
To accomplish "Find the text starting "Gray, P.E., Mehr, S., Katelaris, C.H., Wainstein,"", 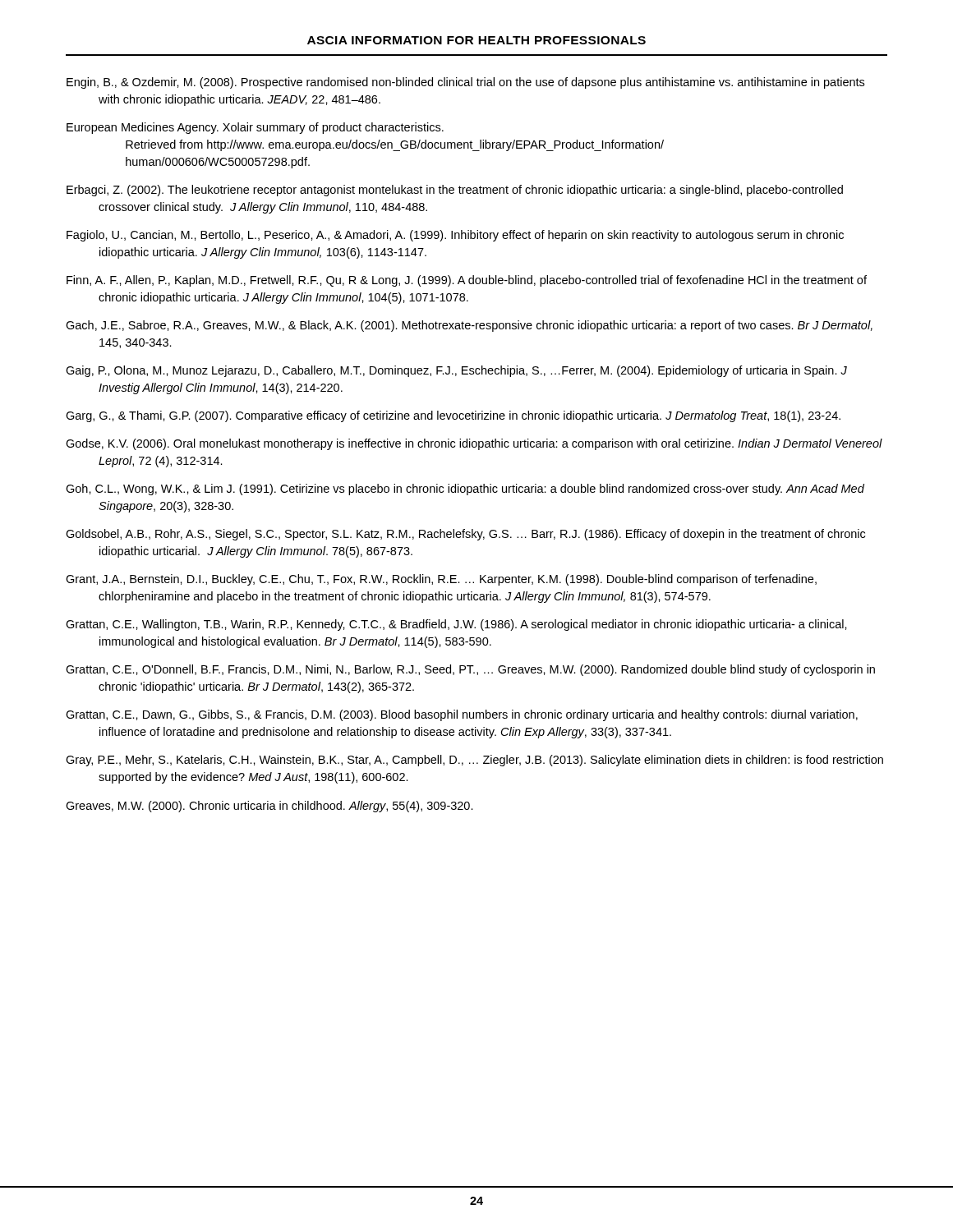I will 475,769.
